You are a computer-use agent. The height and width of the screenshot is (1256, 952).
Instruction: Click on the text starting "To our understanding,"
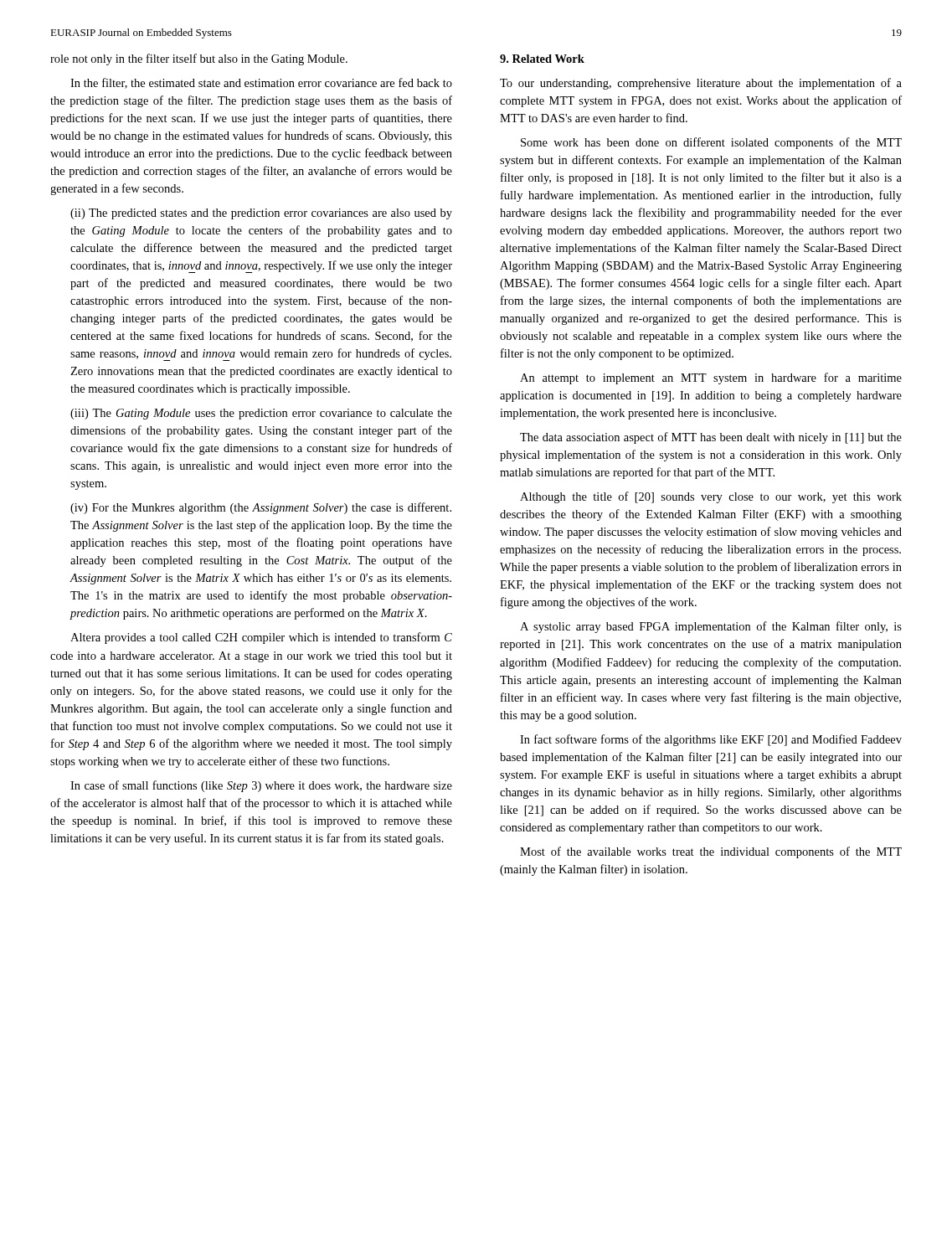701,476
